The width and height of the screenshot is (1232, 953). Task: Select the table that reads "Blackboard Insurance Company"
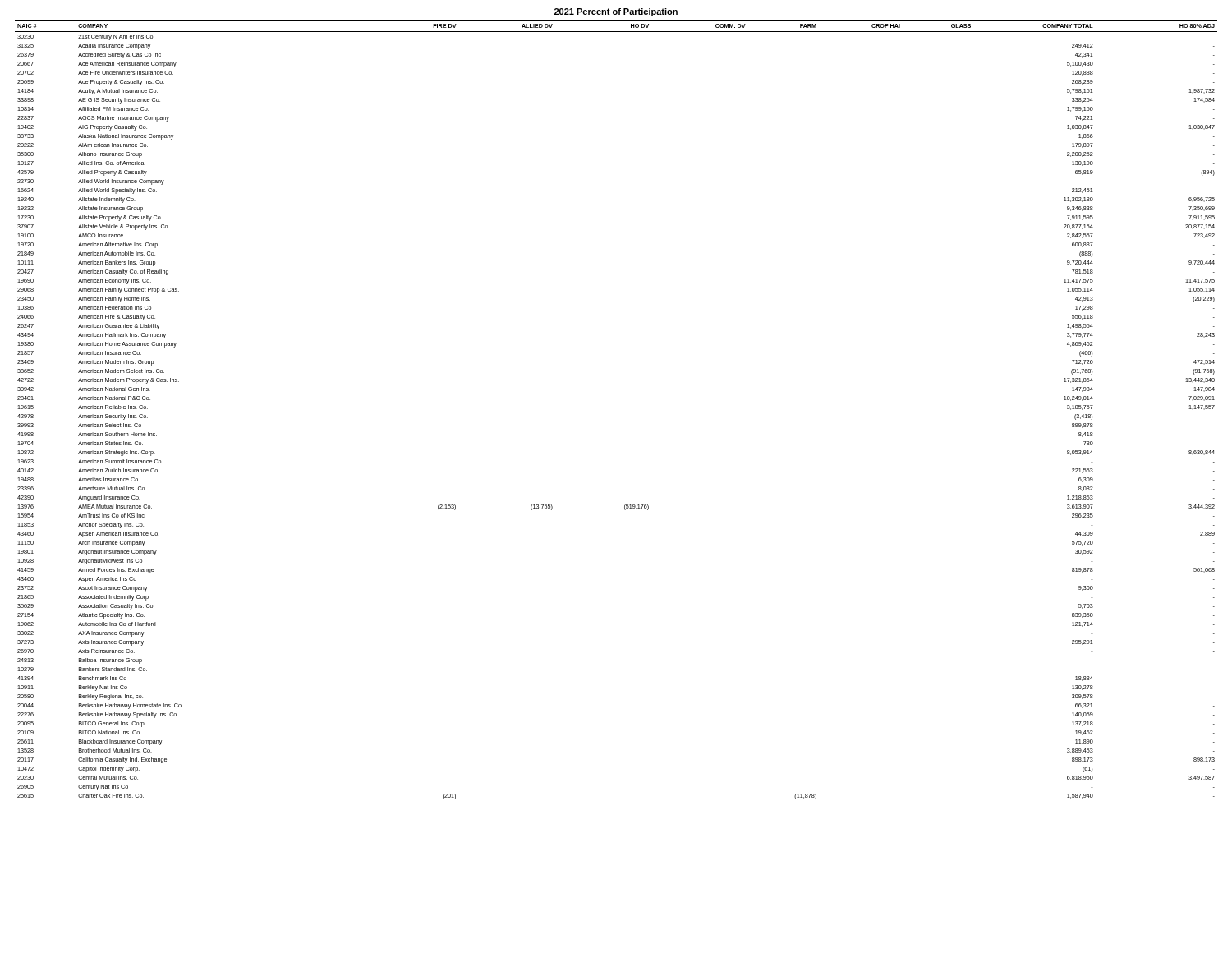pyautogui.click(x=616, y=410)
